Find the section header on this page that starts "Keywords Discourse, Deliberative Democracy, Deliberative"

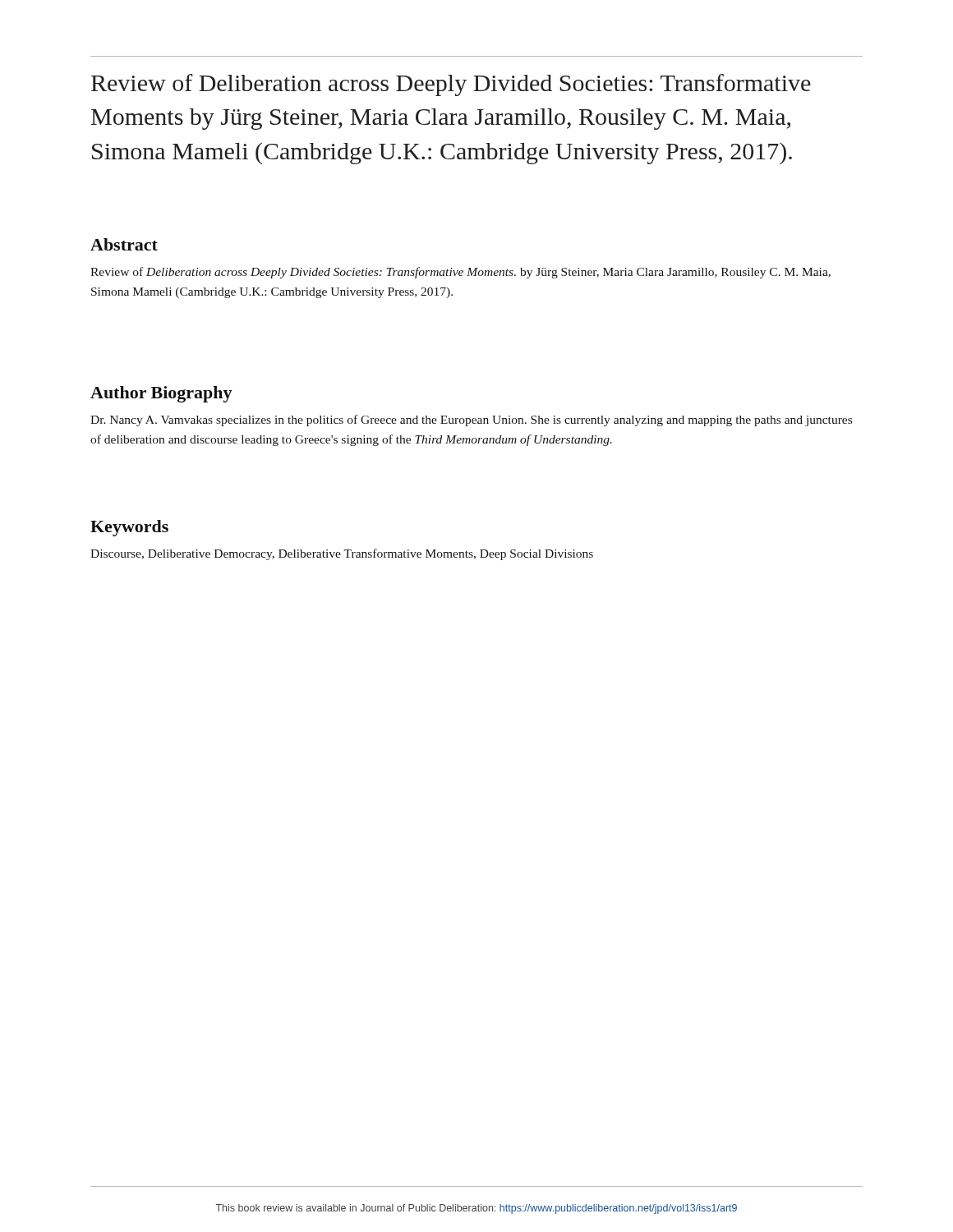point(476,539)
